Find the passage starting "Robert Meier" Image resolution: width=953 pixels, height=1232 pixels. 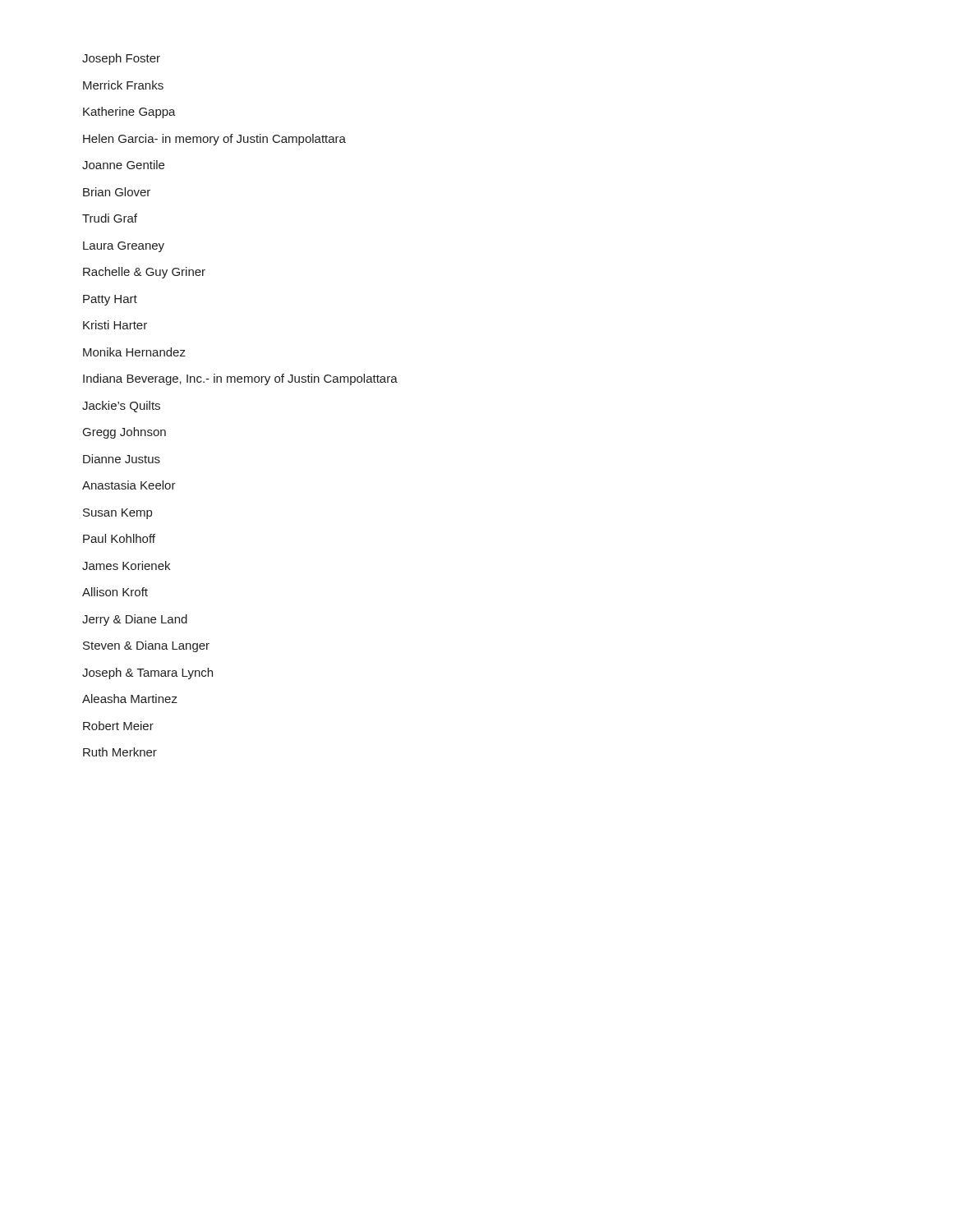tap(118, 725)
